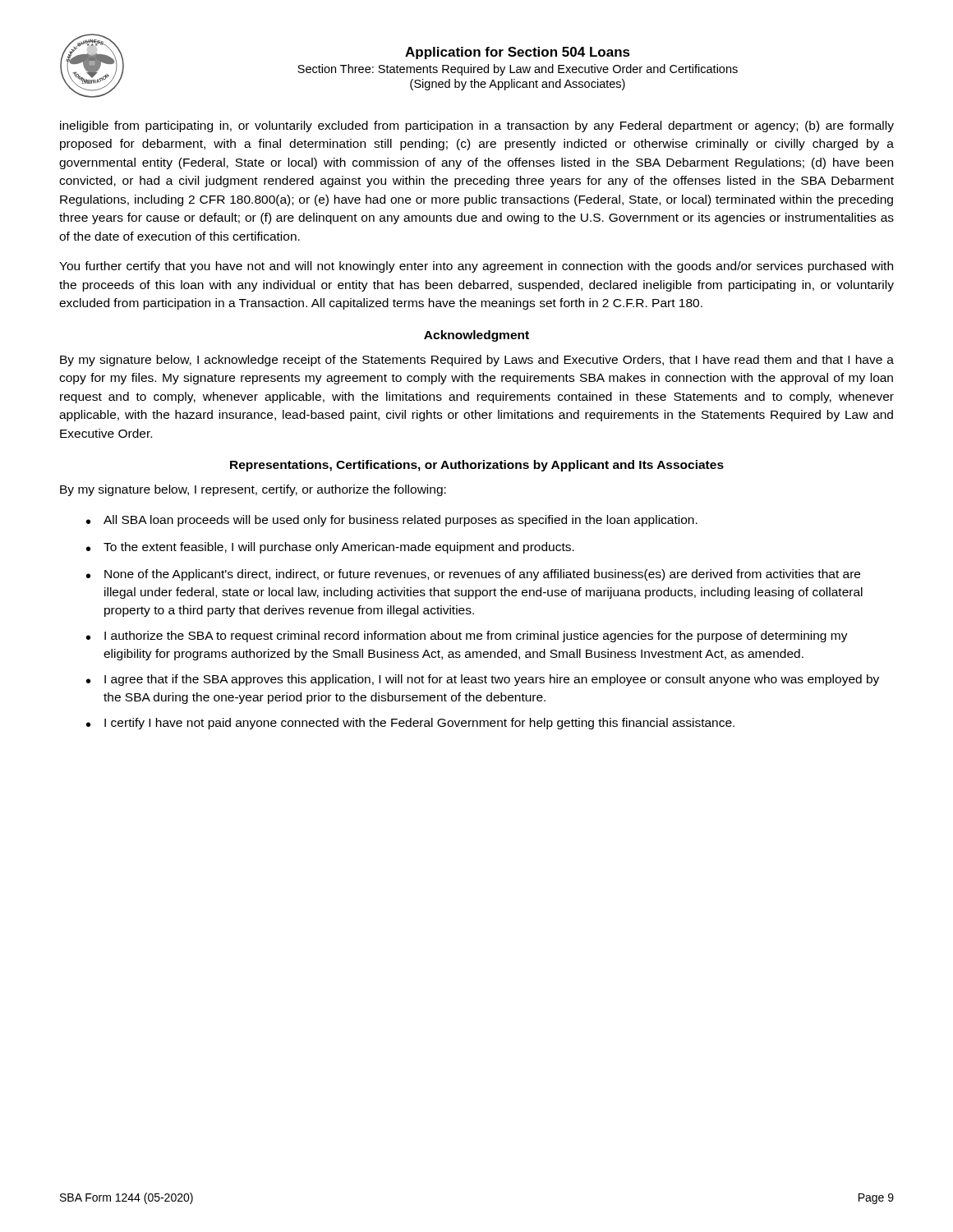The width and height of the screenshot is (953, 1232).
Task: Find the block on this page that starts "You further certify that you have"
Action: 476,284
